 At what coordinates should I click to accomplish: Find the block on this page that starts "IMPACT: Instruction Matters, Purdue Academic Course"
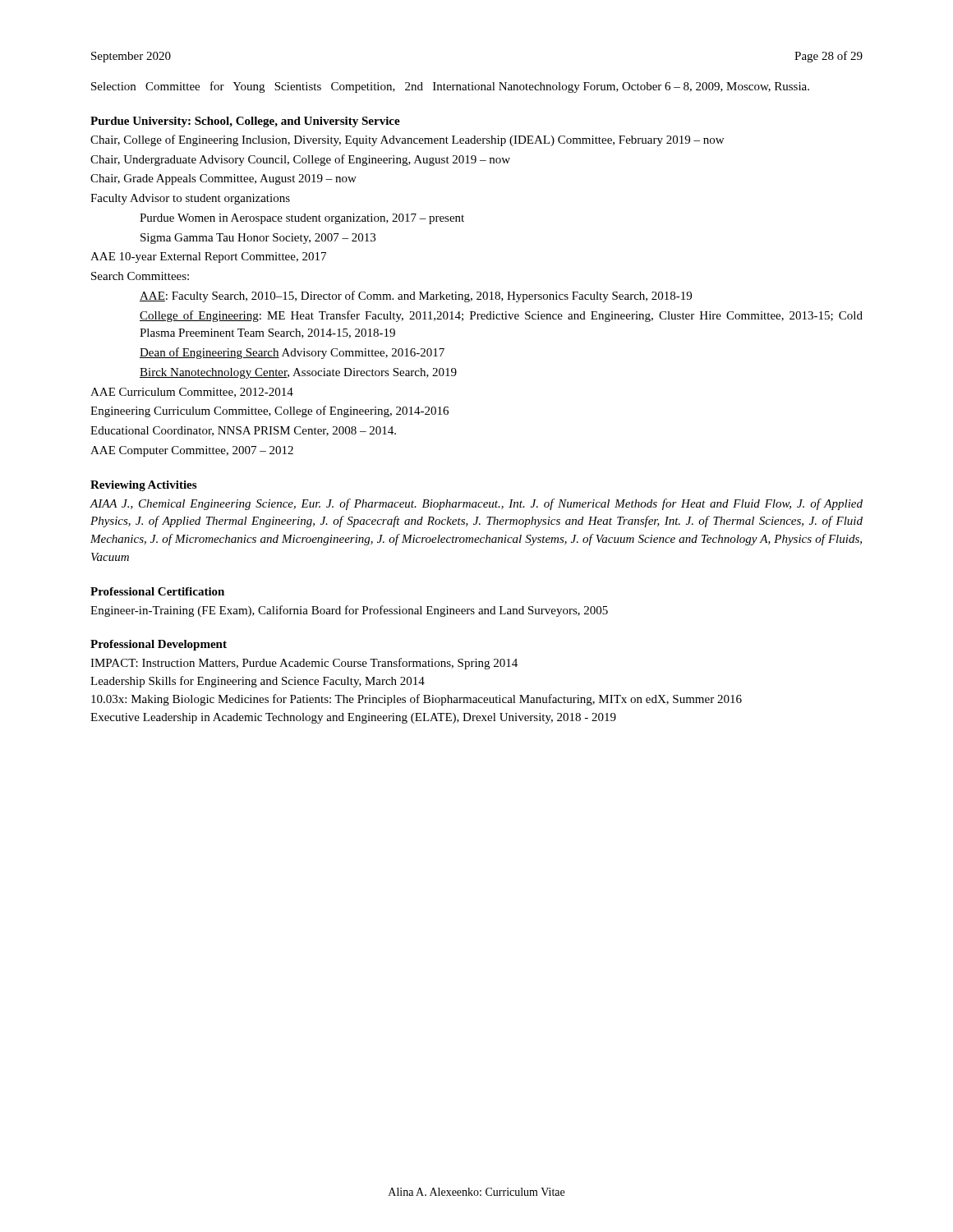pyautogui.click(x=416, y=690)
